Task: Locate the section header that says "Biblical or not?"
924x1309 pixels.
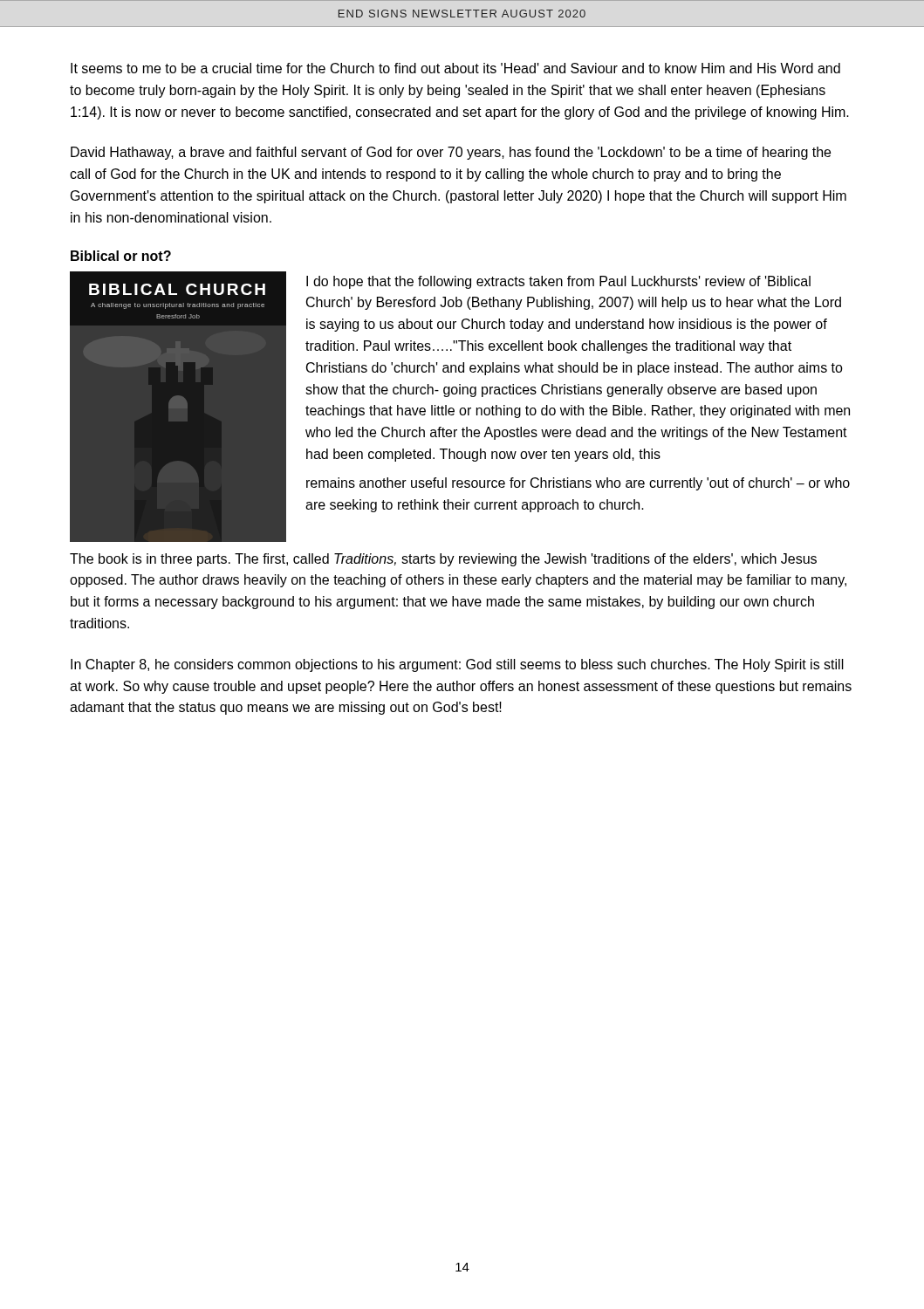Action: tap(121, 256)
